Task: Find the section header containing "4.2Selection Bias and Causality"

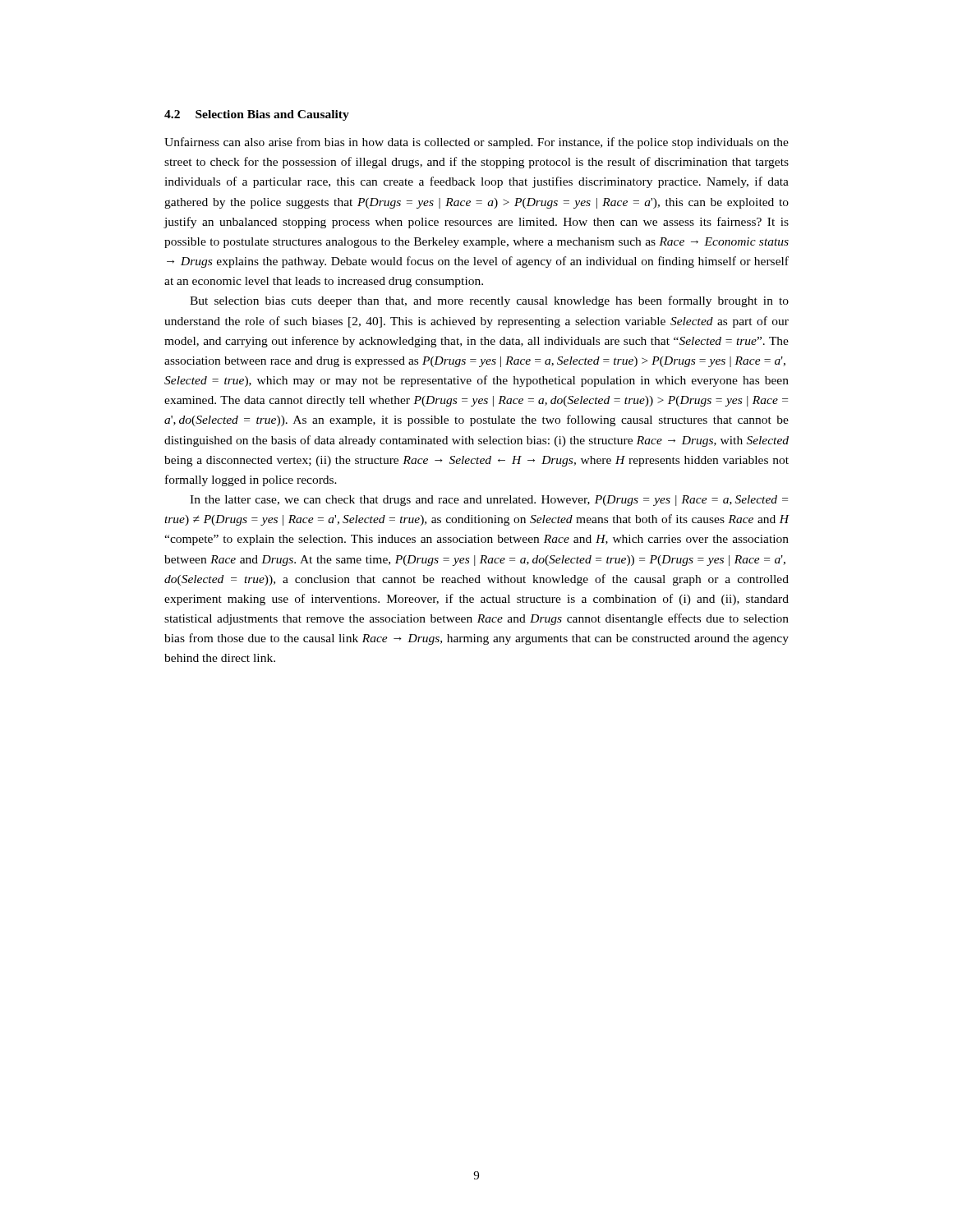Action: [257, 114]
